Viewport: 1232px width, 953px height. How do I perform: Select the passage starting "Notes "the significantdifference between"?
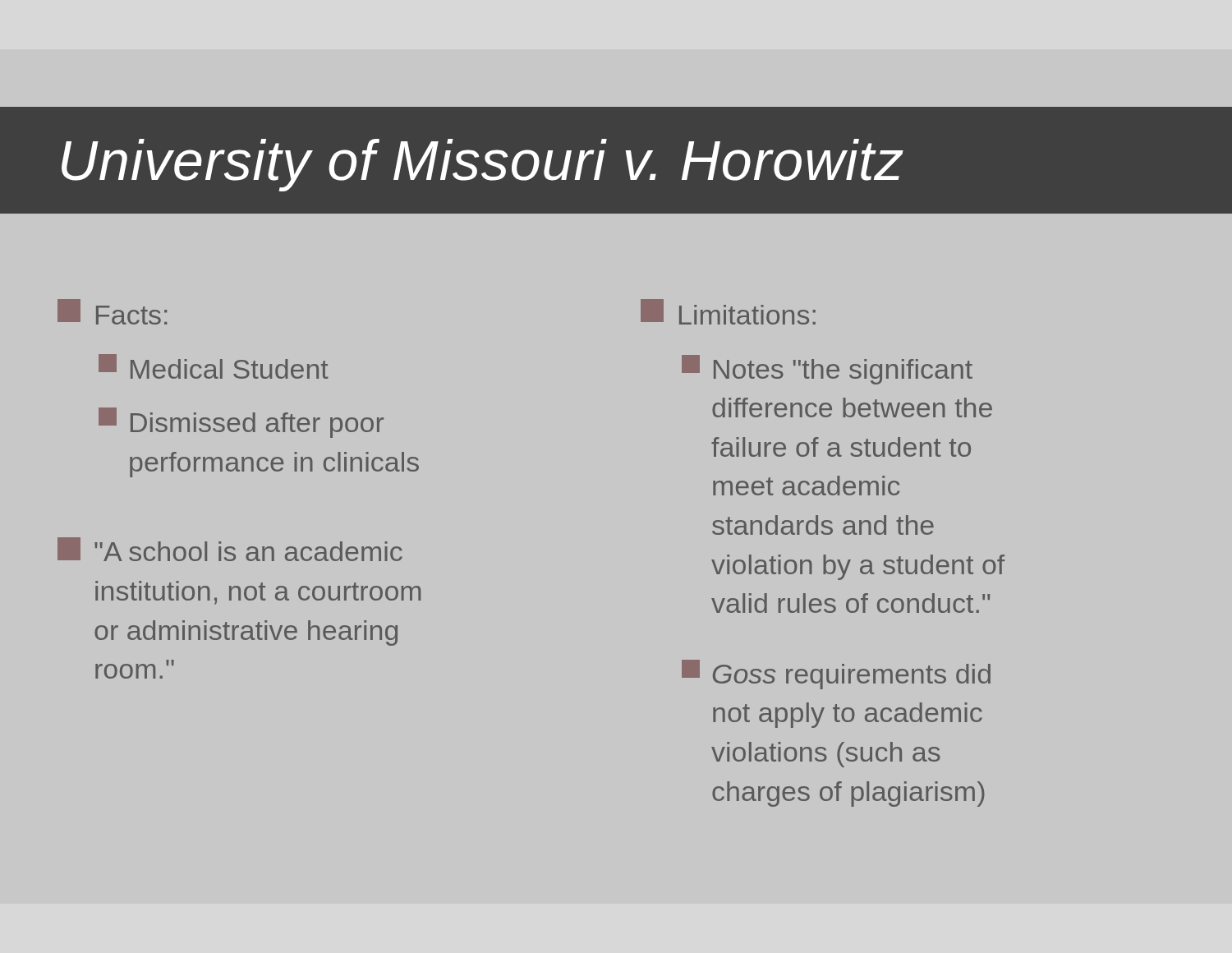pyautogui.click(x=827, y=370)
